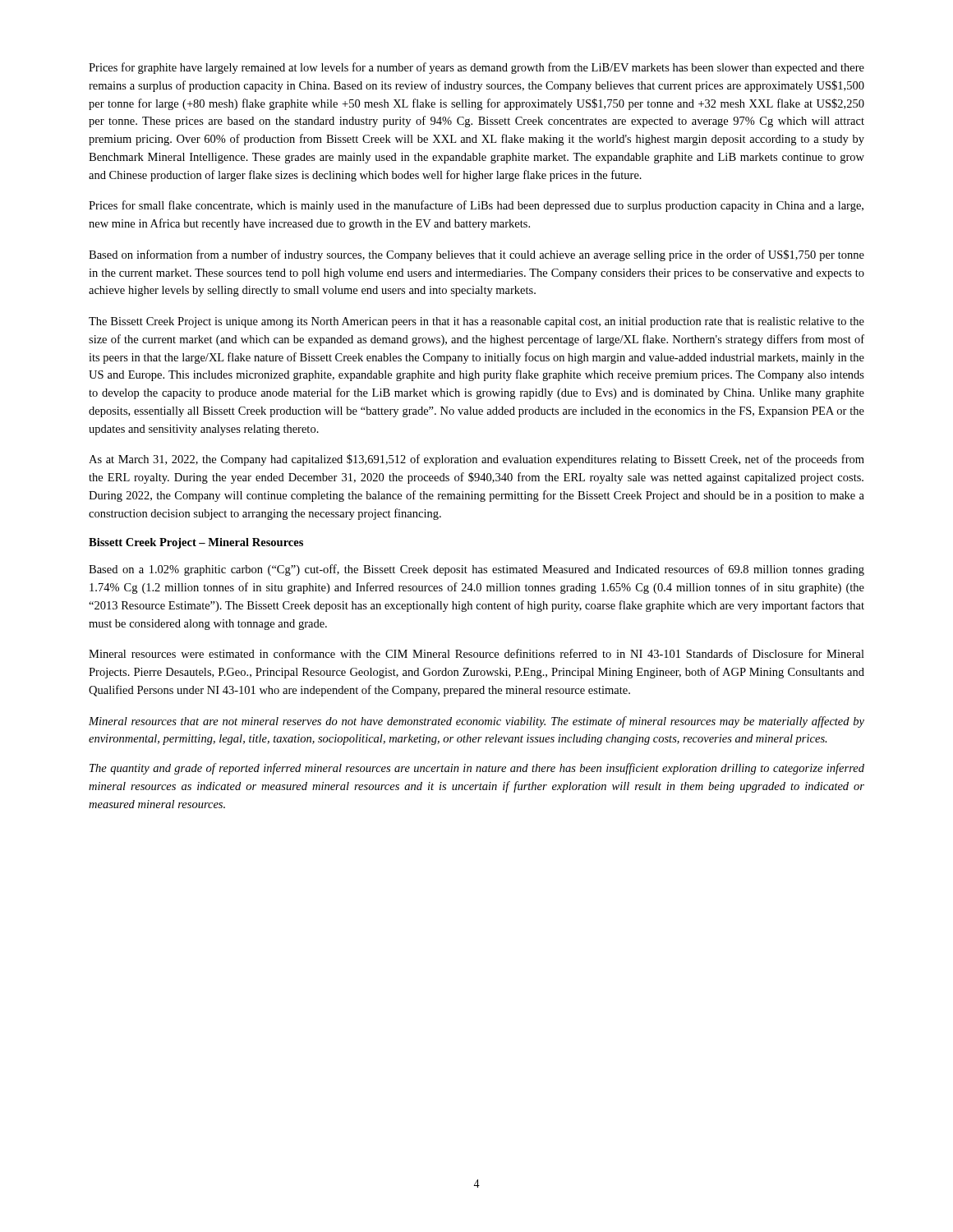The width and height of the screenshot is (953, 1232).
Task: Locate the text block starting "Prices for small flake concentrate, which is mainly"
Action: [476, 214]
